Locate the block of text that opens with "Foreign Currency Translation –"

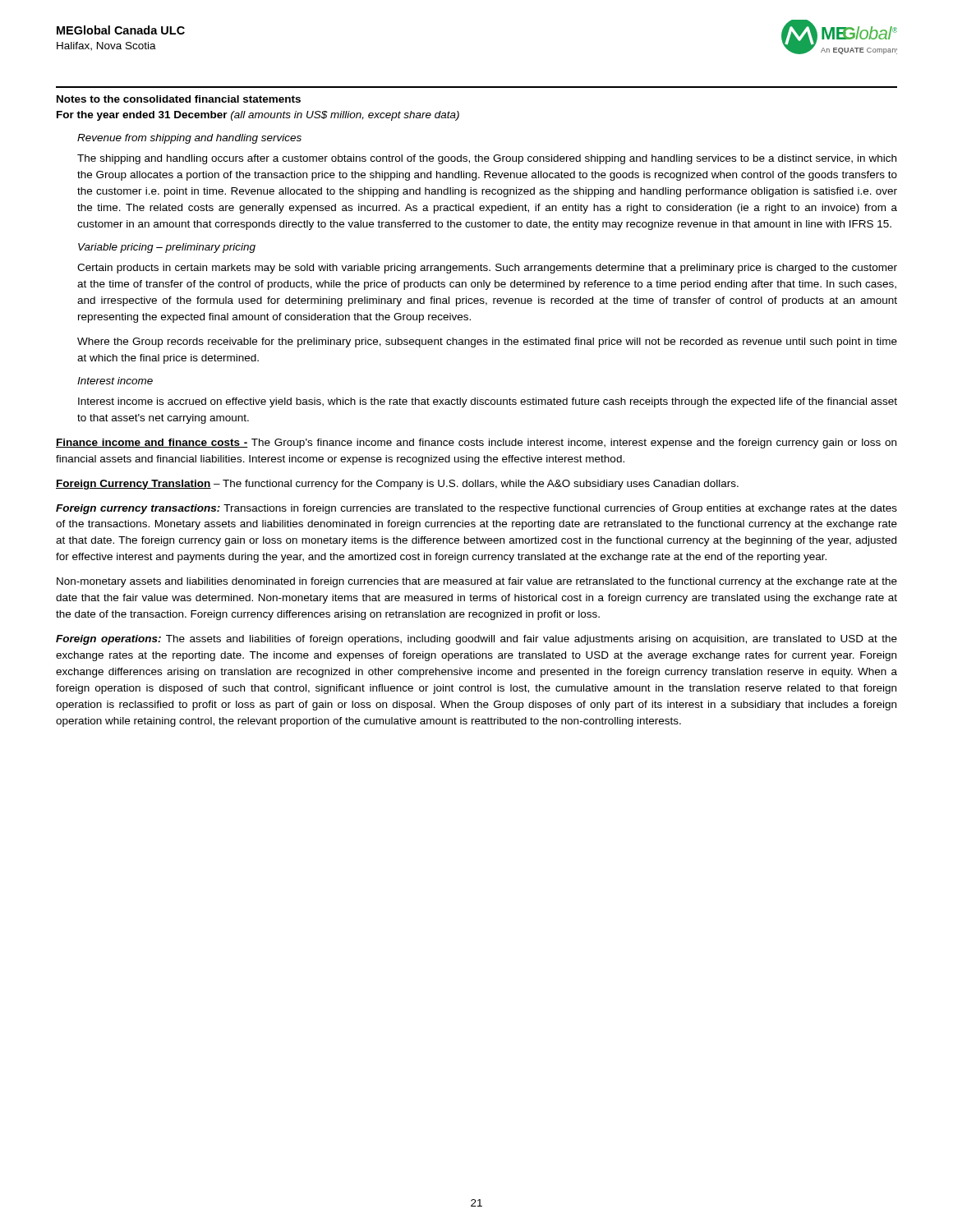(476, 483)
